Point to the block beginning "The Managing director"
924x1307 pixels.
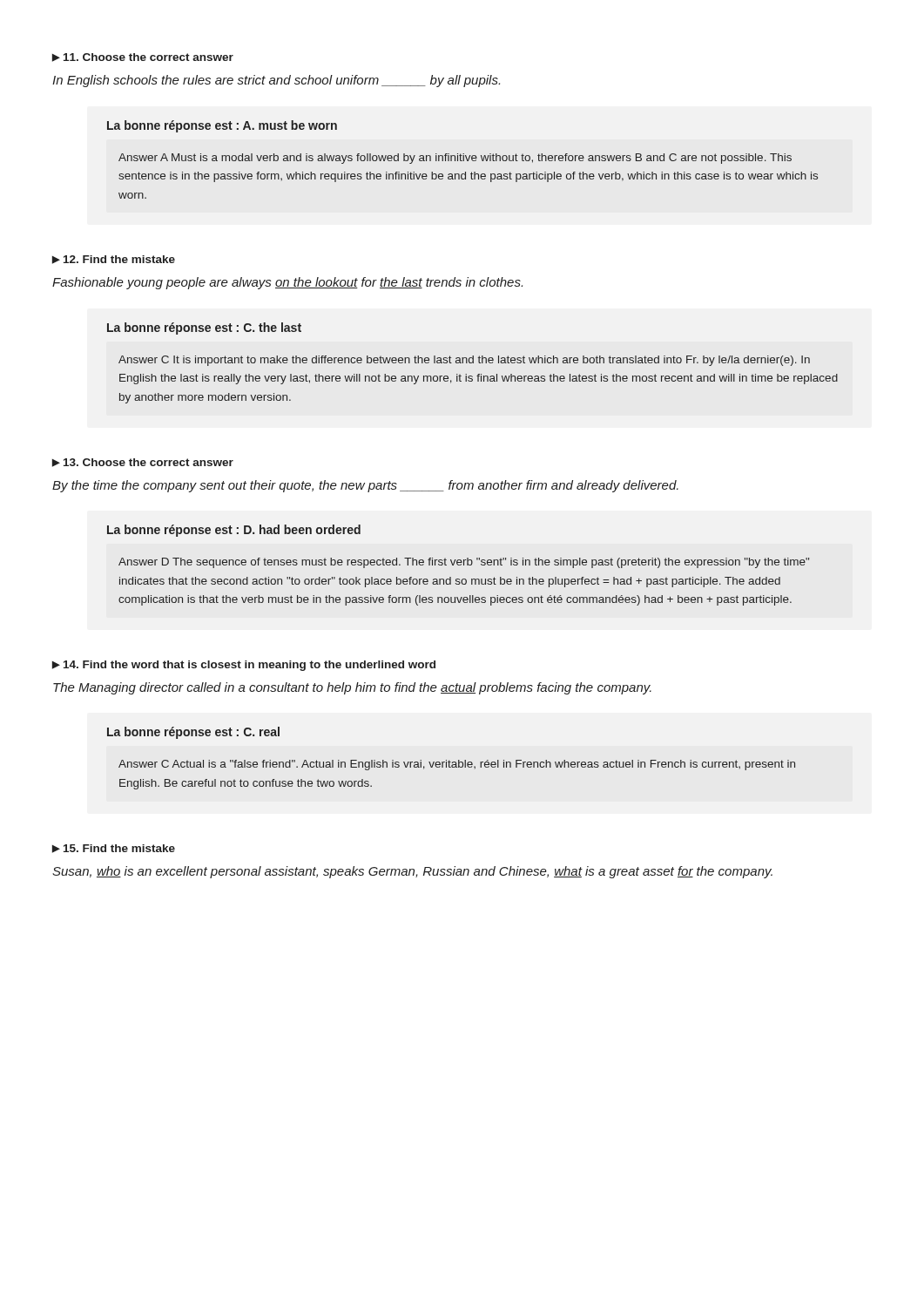tap(352, 687)
